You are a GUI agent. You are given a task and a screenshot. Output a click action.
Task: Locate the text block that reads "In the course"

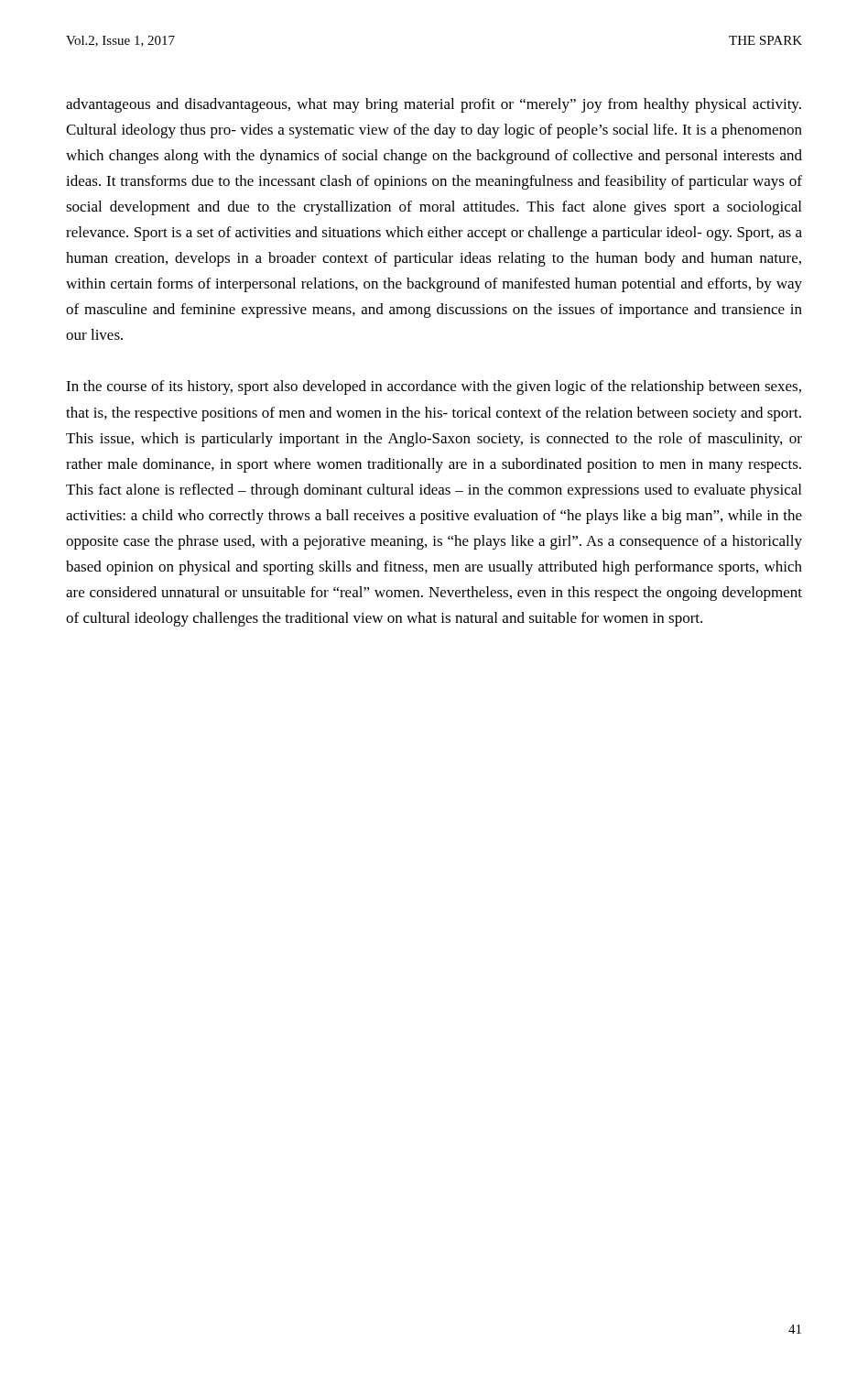[434, 502]
